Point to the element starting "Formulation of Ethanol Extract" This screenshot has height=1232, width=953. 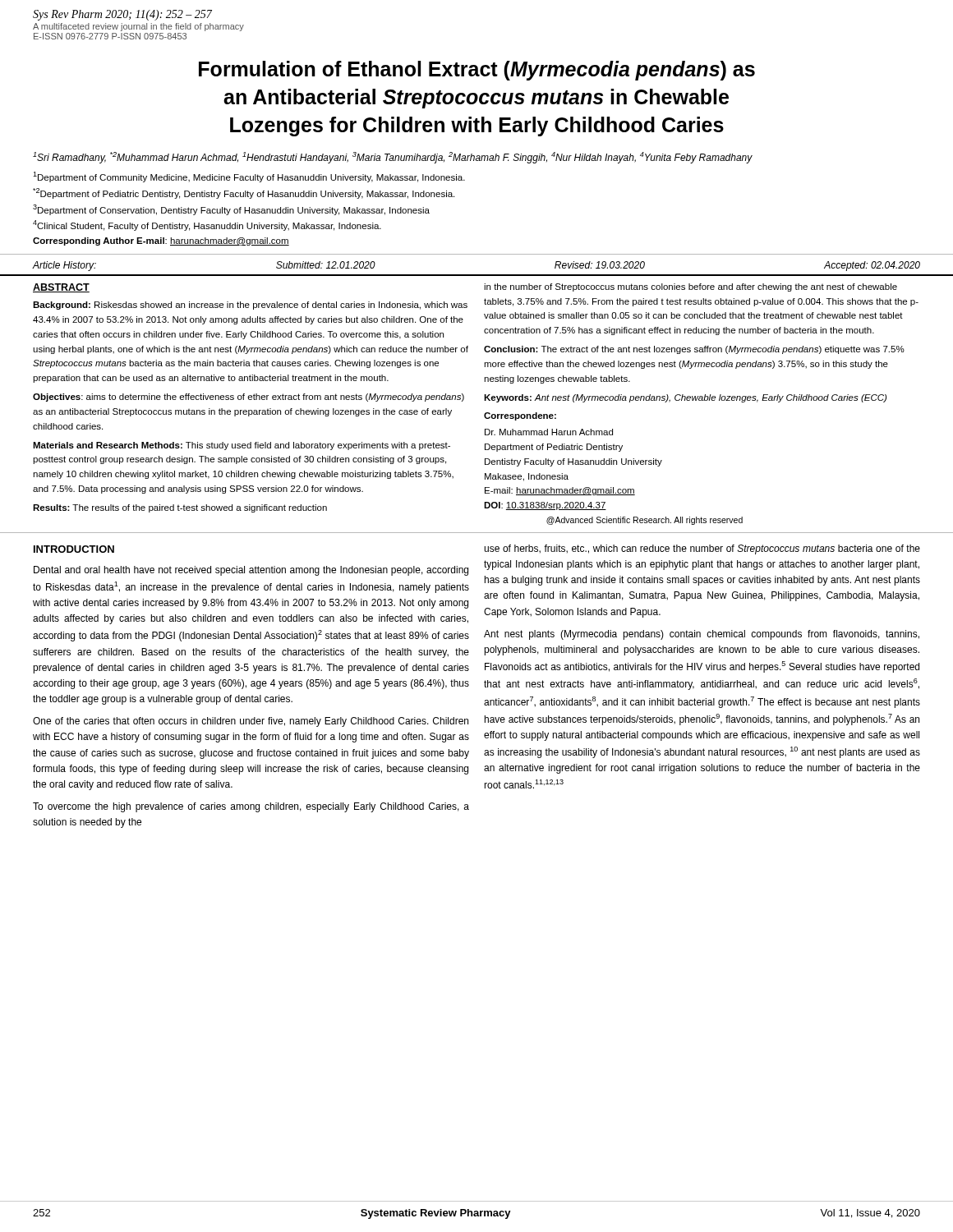point(476,97)
